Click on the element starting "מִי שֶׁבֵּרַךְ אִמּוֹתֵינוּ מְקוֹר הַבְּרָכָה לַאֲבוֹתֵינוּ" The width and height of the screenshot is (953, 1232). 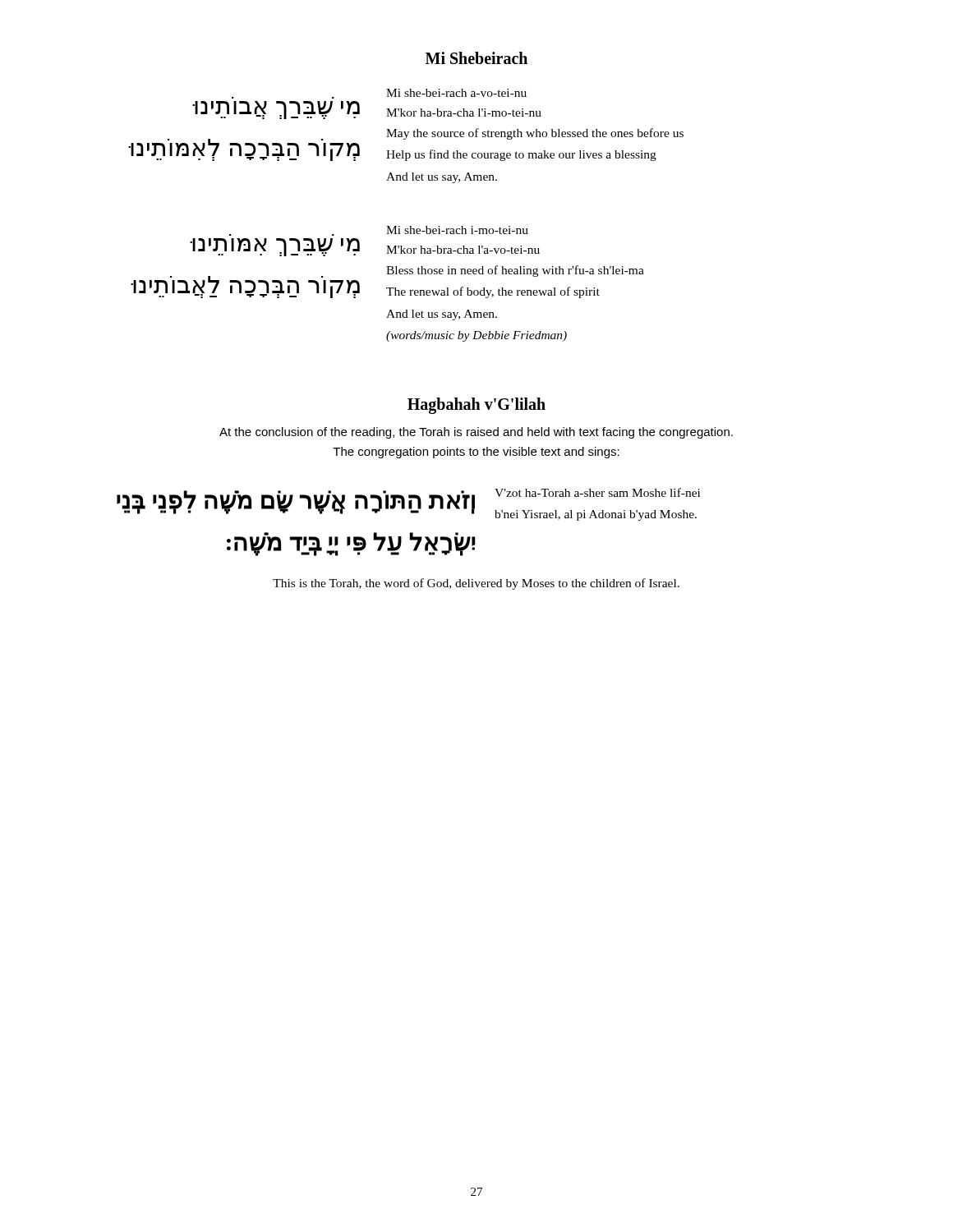point(476,283)
